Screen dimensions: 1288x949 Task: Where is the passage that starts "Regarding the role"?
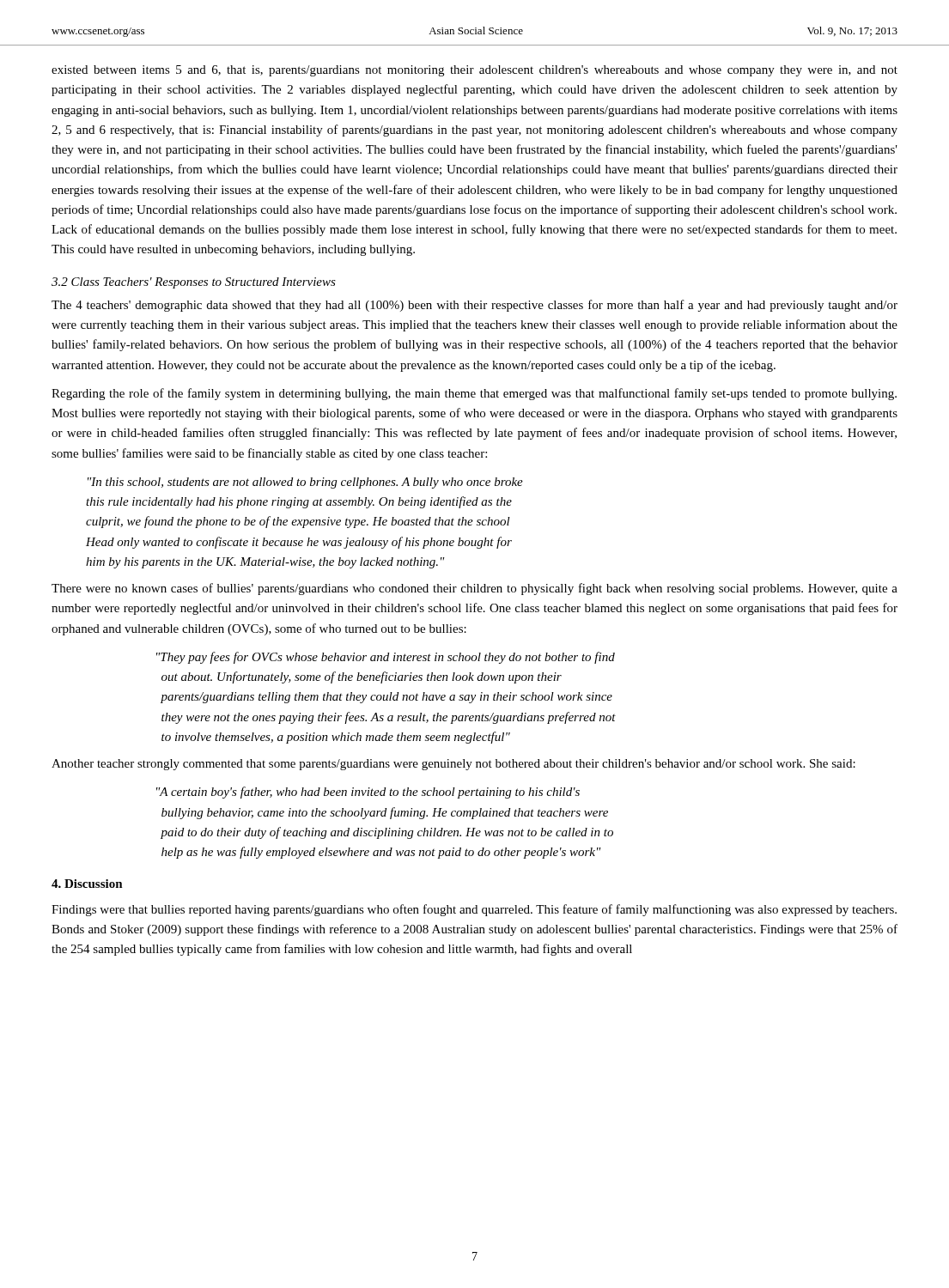474,423
